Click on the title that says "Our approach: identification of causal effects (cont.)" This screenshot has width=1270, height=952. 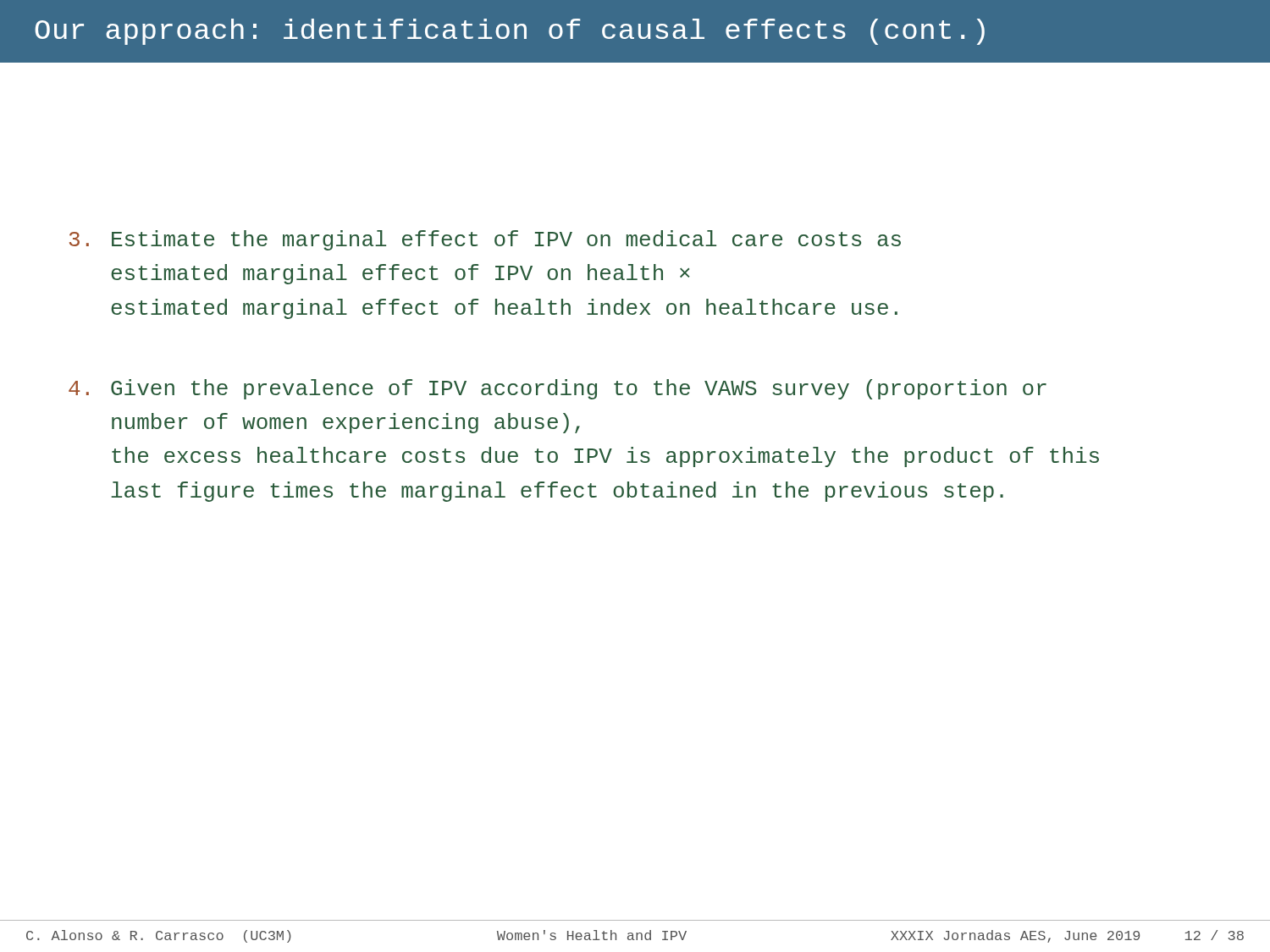coord(512,31)
